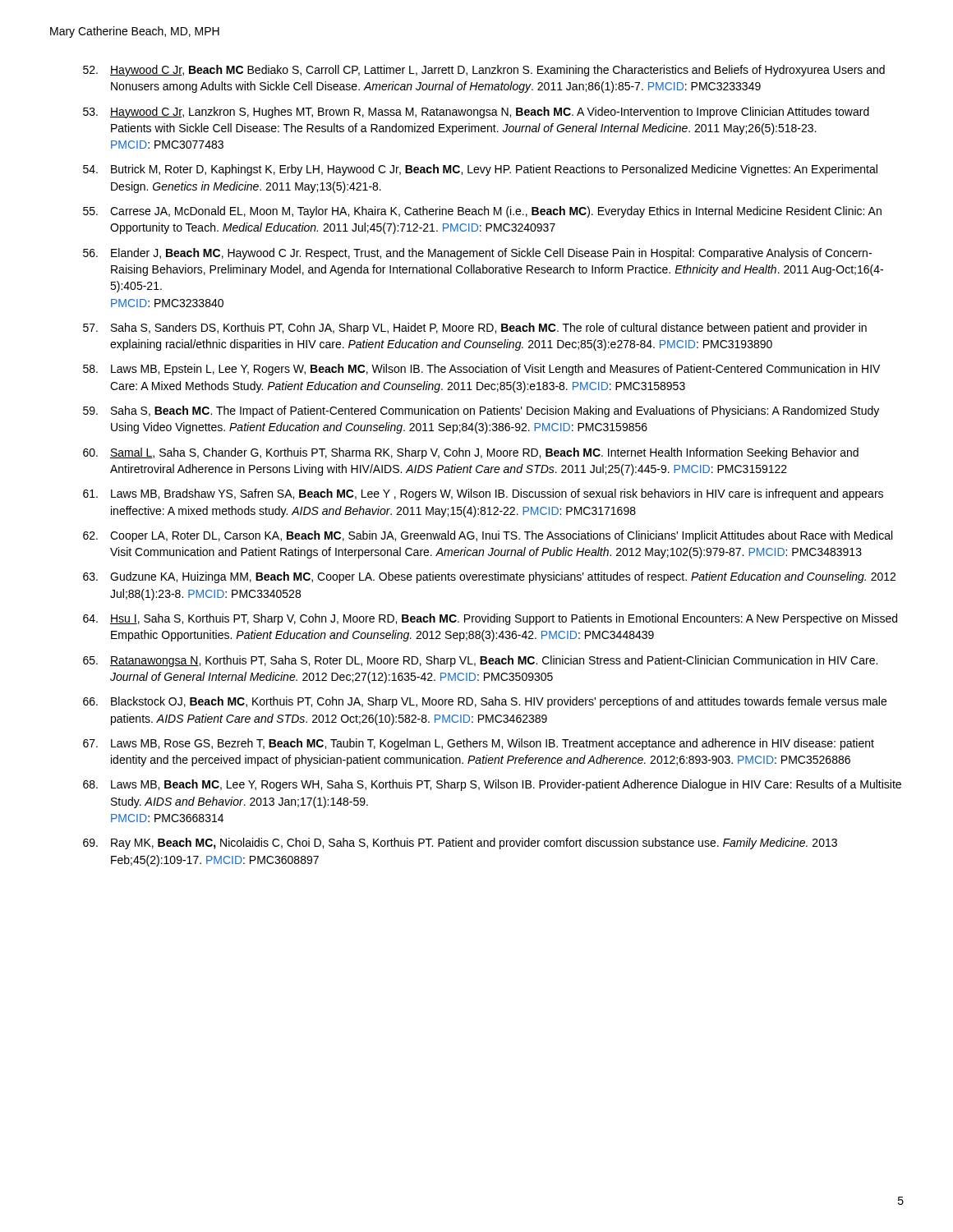
Task: Click on the block starting "69. Ray MK,"
Action: pos(476,851)
